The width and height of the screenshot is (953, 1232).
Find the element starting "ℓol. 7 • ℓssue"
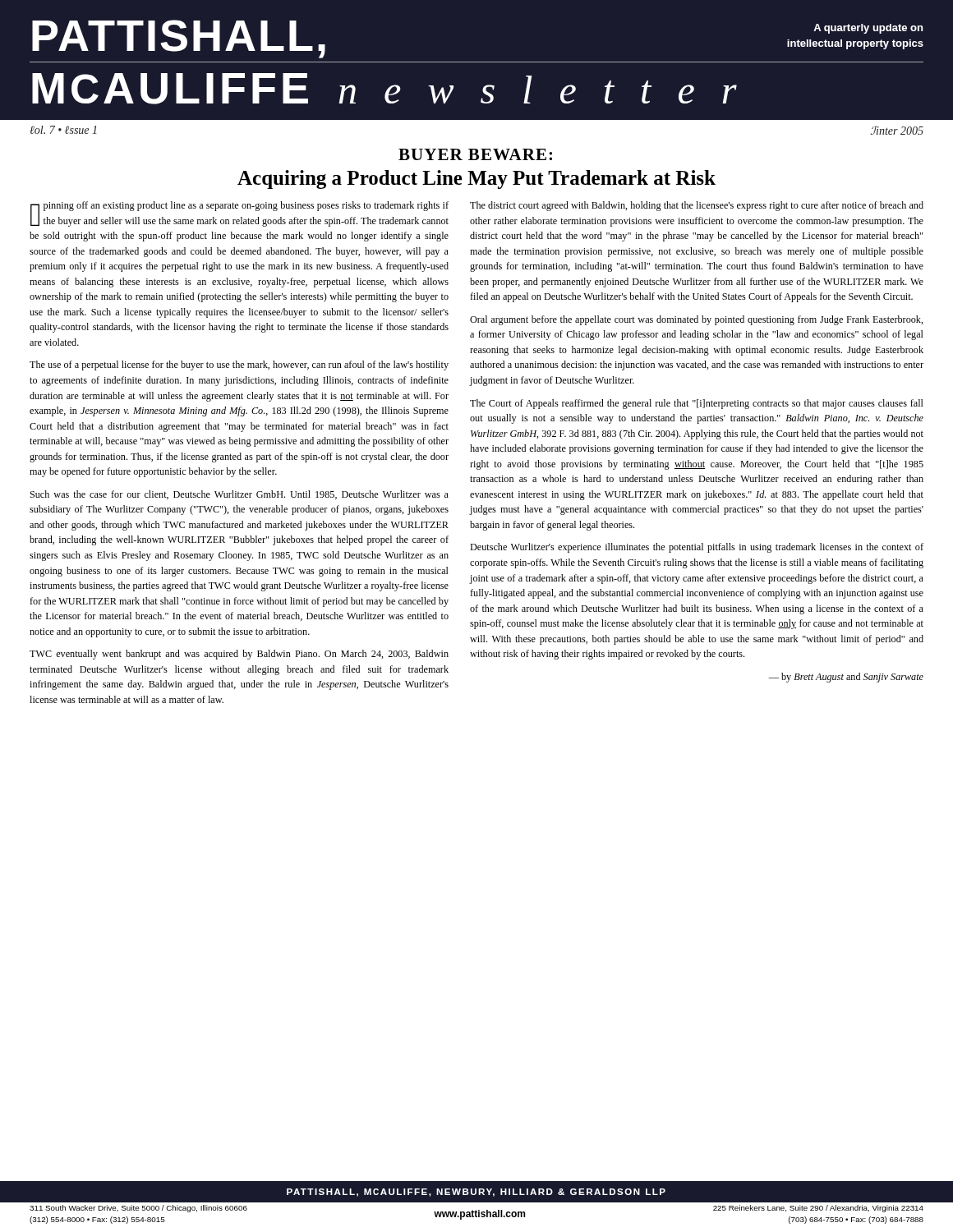click(x=64, y=130)
